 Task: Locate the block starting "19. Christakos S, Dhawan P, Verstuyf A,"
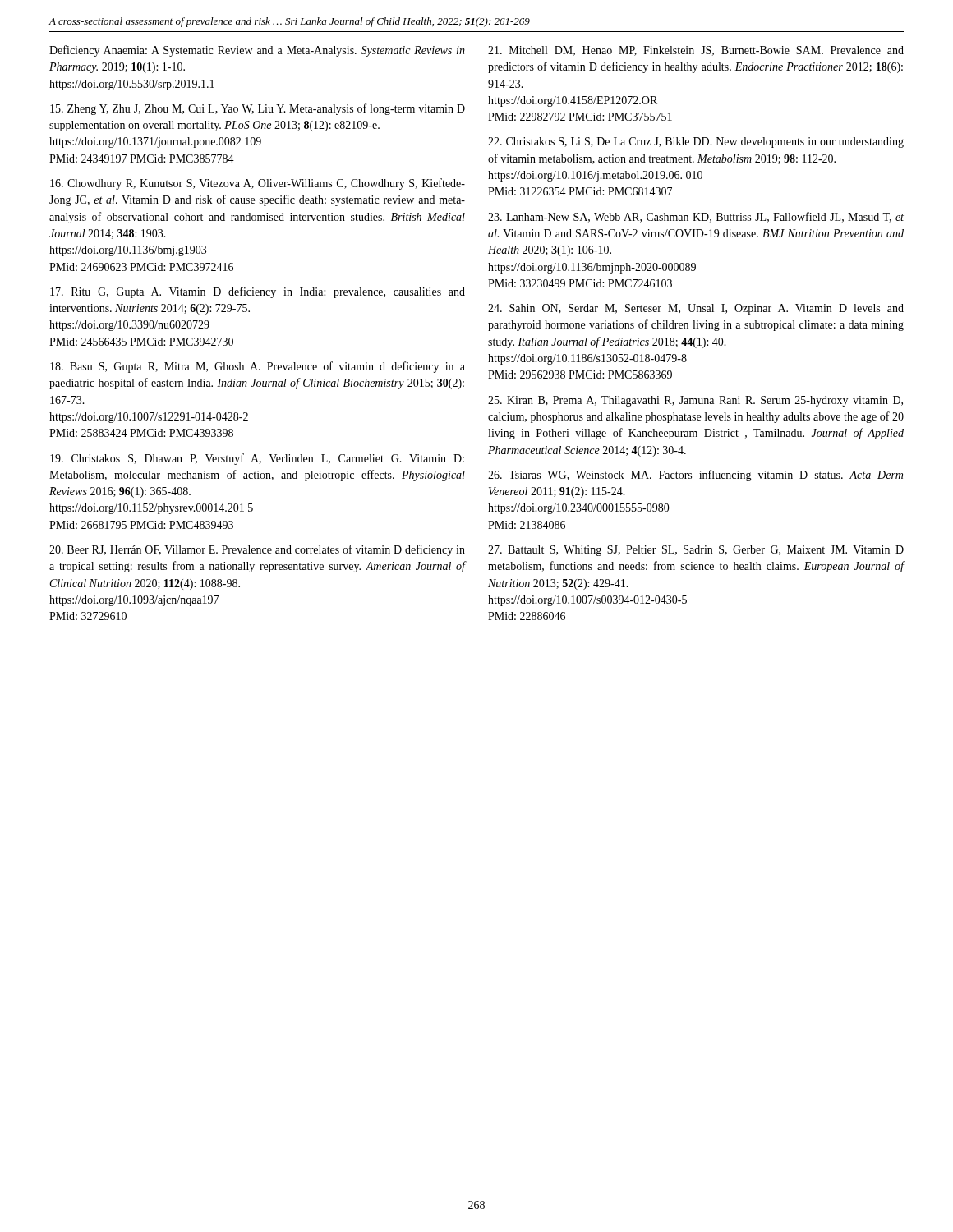[x=257, y=459]
